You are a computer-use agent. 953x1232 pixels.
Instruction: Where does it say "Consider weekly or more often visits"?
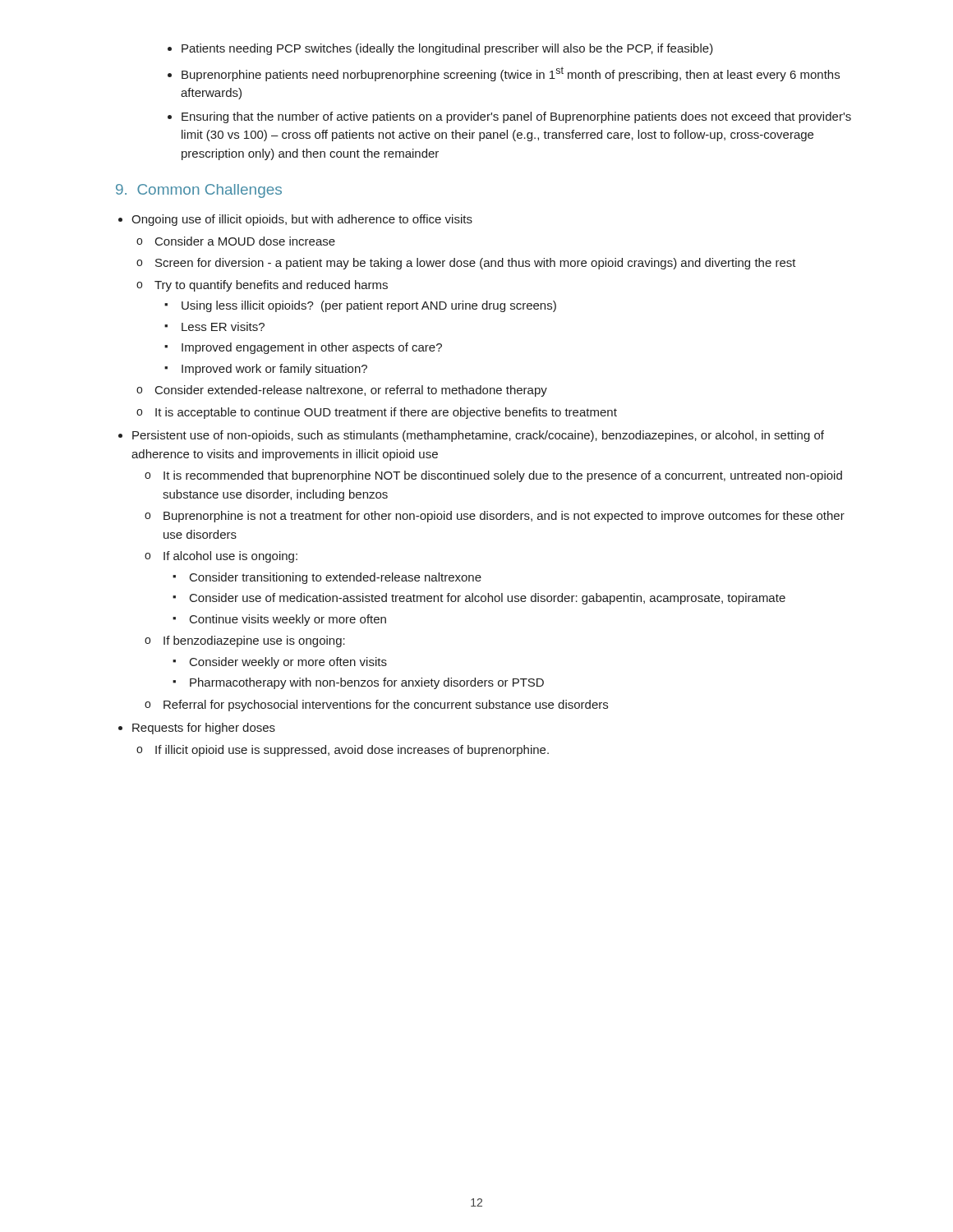(x=288, y=661)
